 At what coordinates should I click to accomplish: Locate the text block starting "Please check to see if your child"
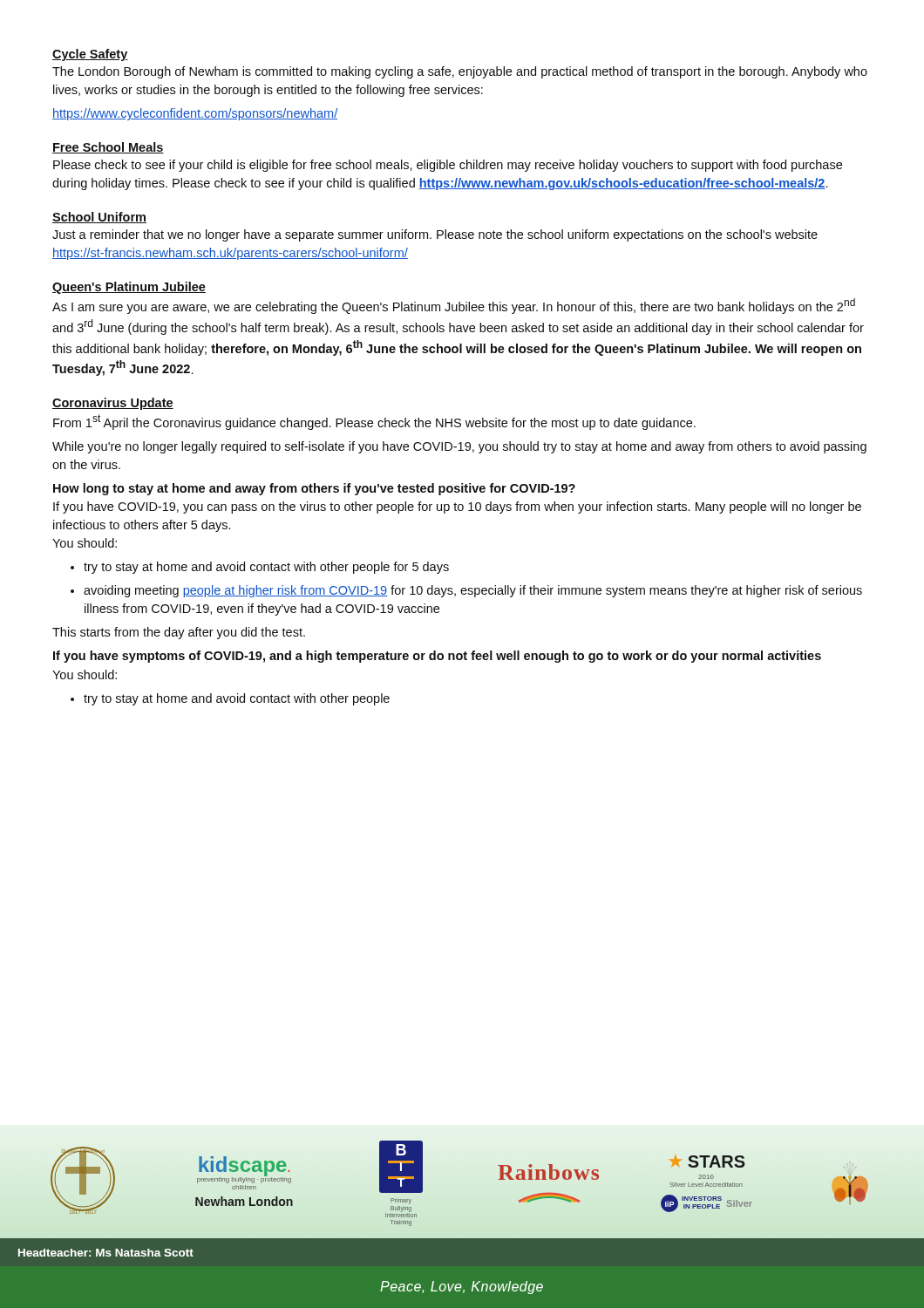click(x=462, y=174)
